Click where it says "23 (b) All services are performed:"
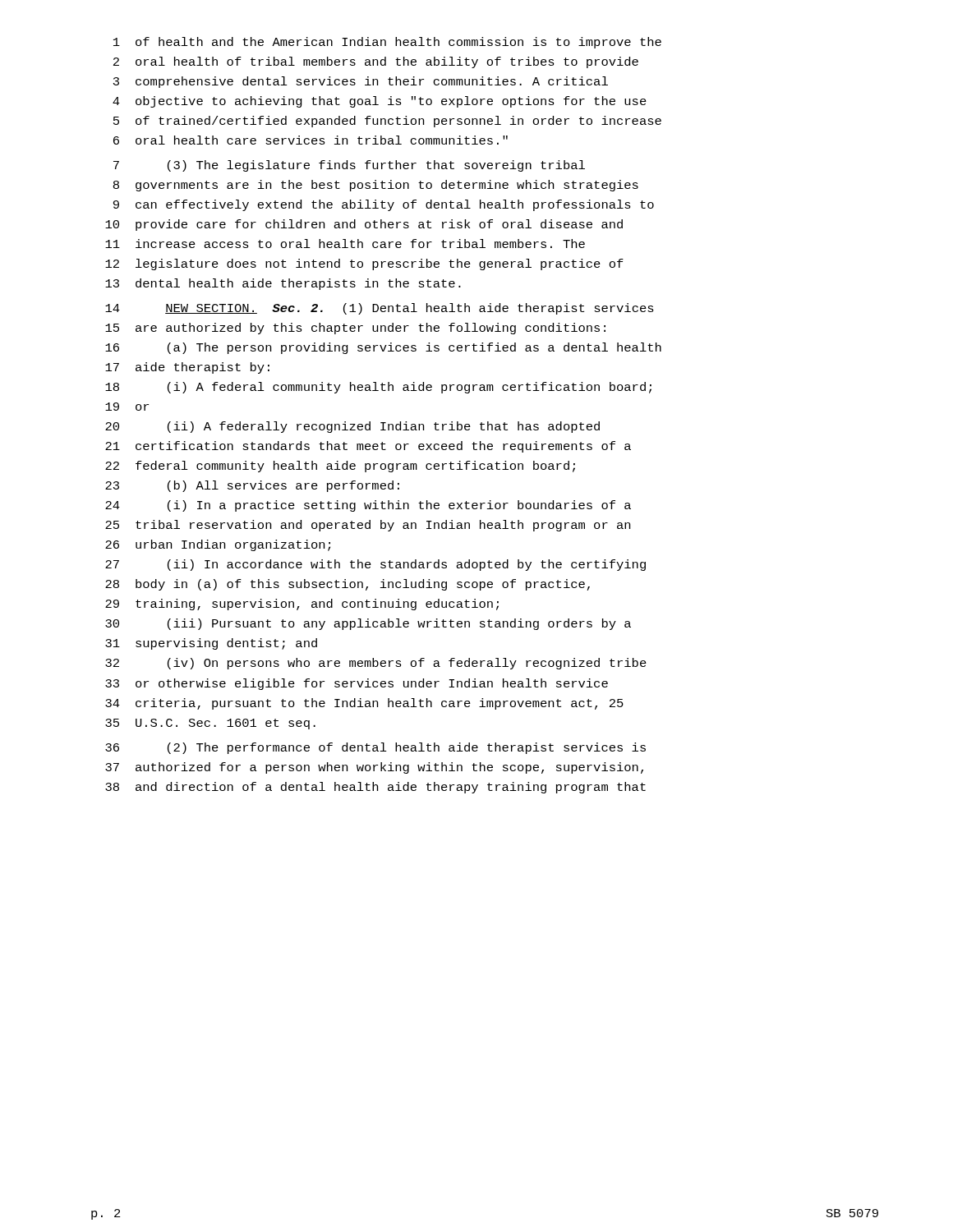953x1232 pixels. (252, 486)
